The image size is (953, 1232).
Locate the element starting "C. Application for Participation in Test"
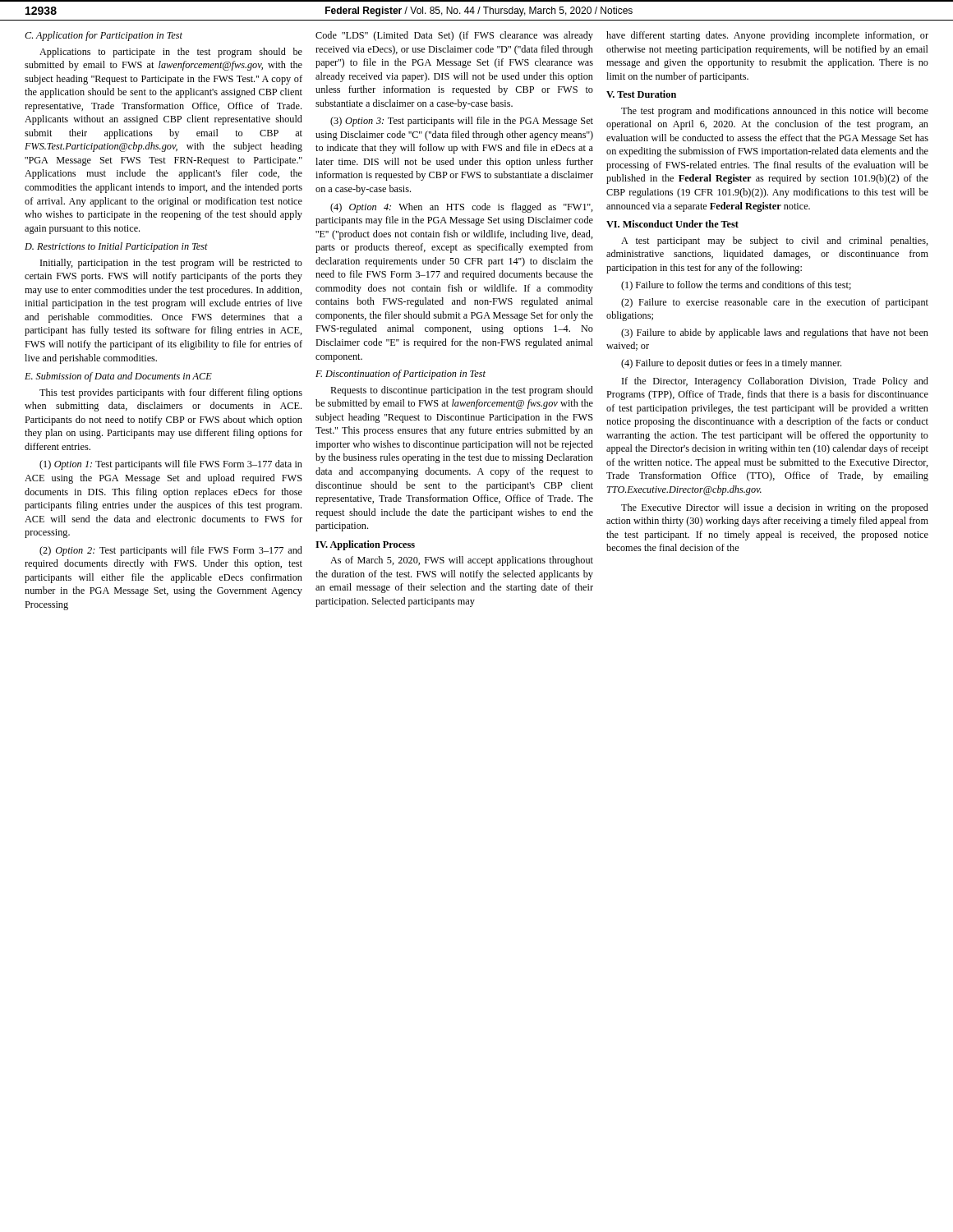103,35
